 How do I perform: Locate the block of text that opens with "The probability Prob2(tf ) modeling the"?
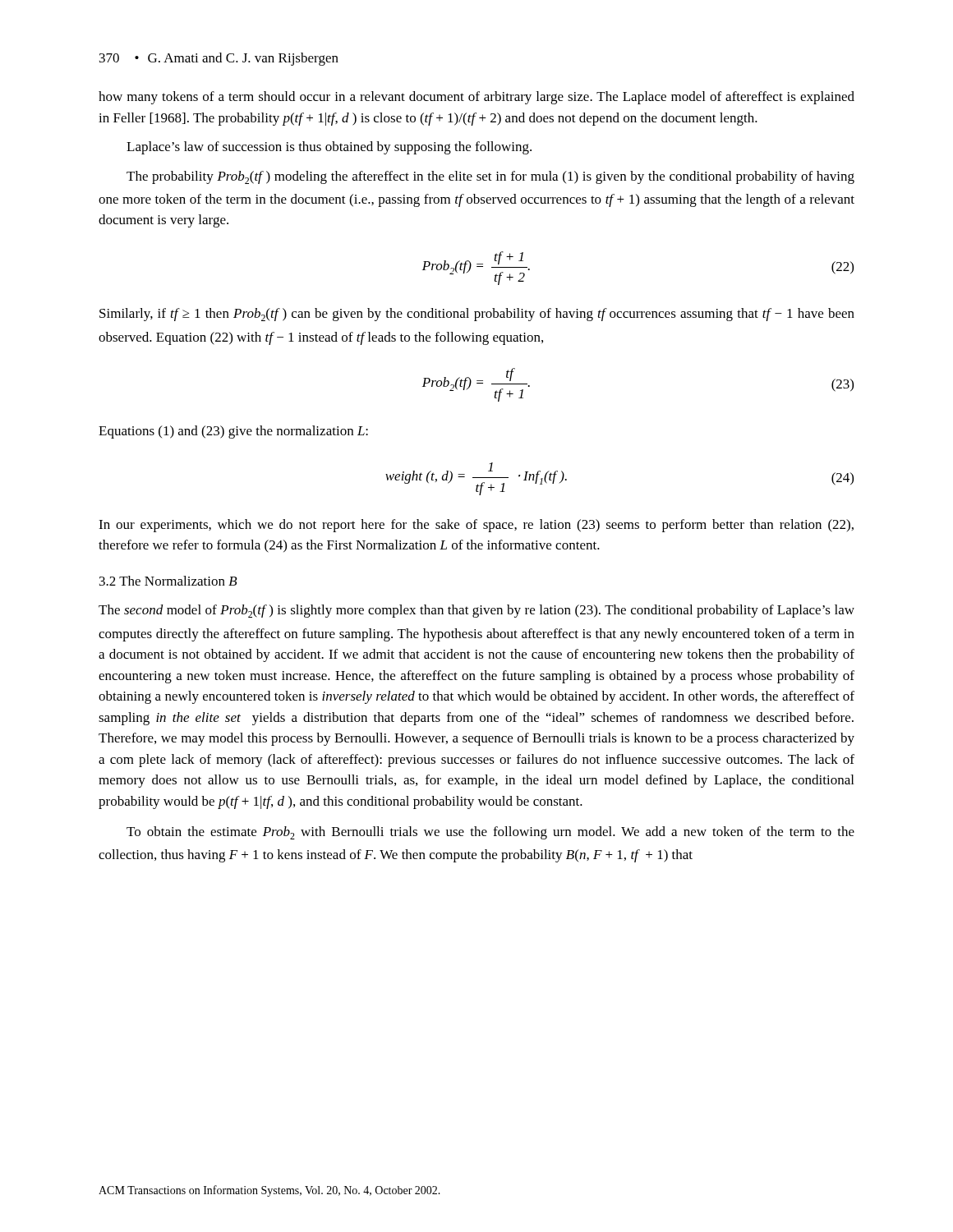[x=476, y=198]
